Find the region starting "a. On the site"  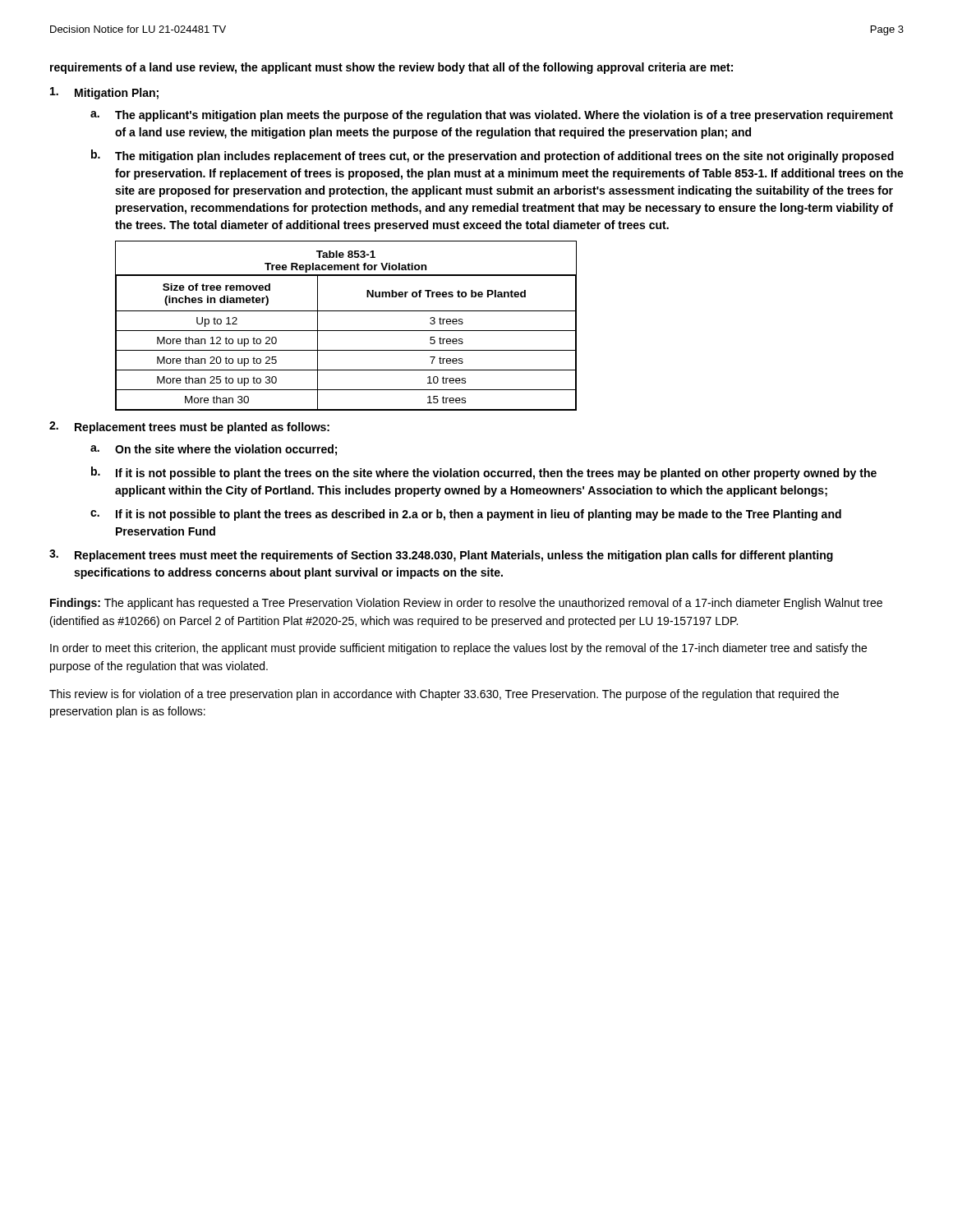coord(214,450)
